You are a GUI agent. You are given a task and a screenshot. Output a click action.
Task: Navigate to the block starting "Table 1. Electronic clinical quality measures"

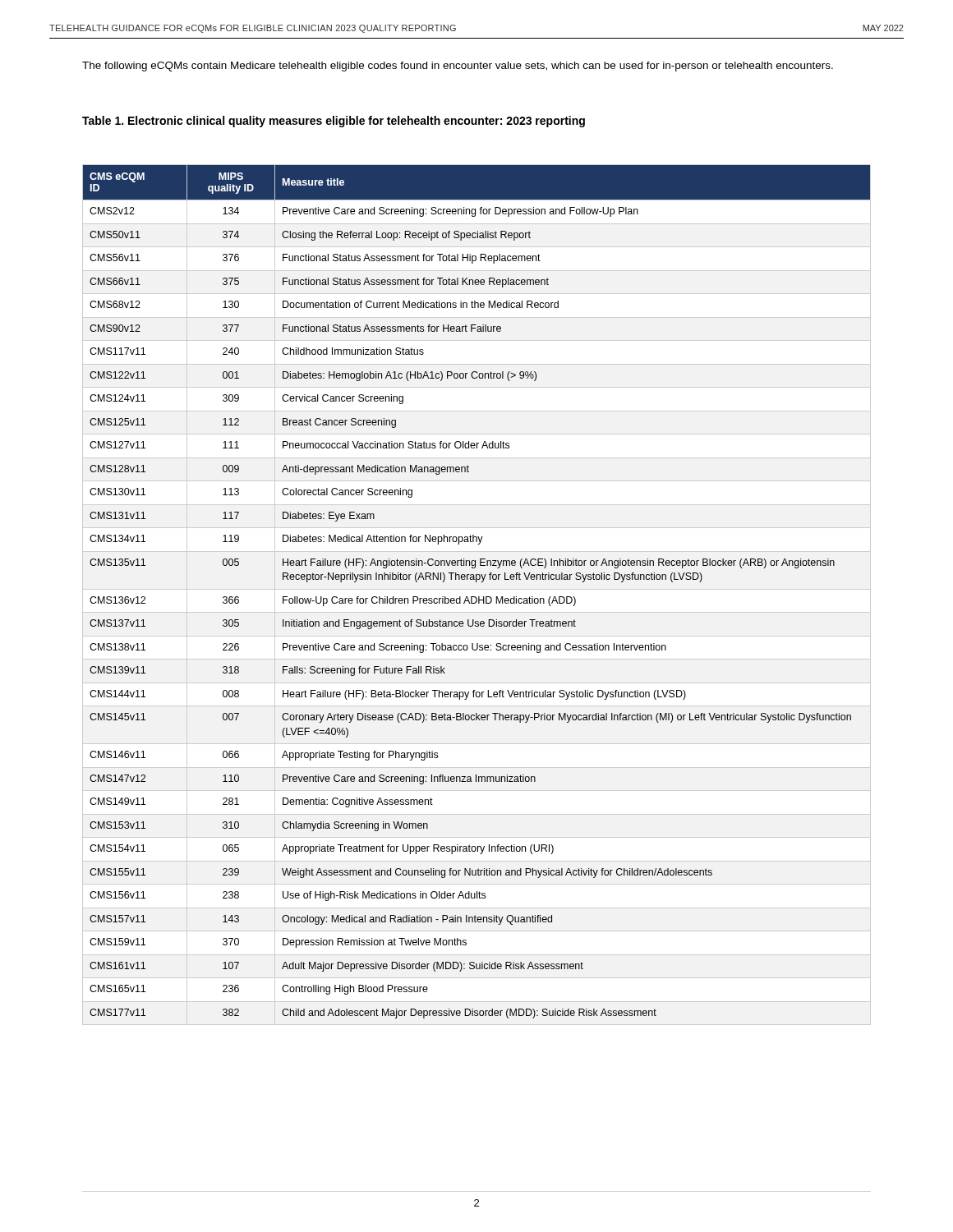(x=476, y=121)
